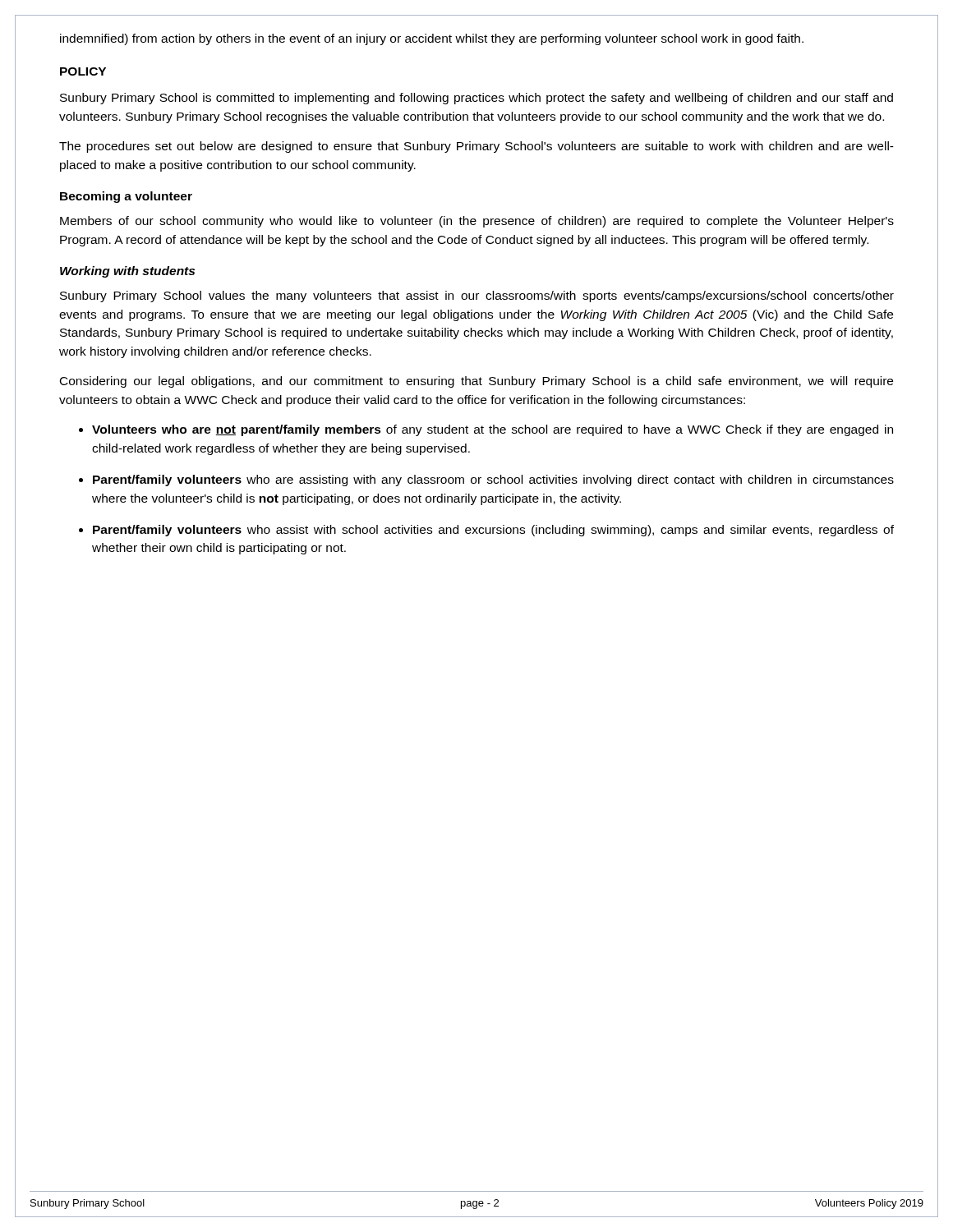Find the element starting "Members of our school community who would like"
Image resolution: width=953 pixels, height=1232 pixels.
476,230
